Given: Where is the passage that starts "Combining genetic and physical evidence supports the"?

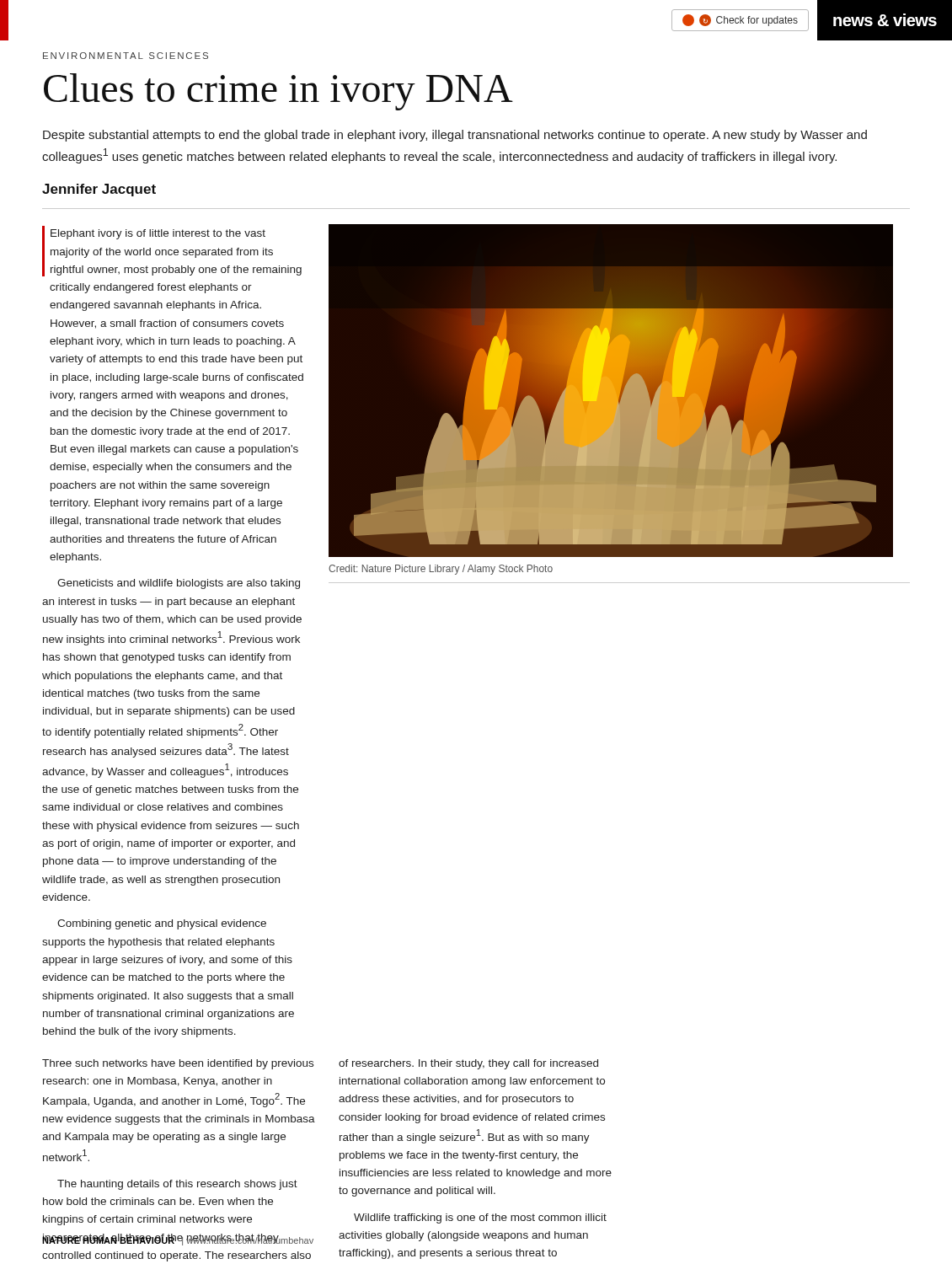Looking at the screenshot, I should coord(168,977).
